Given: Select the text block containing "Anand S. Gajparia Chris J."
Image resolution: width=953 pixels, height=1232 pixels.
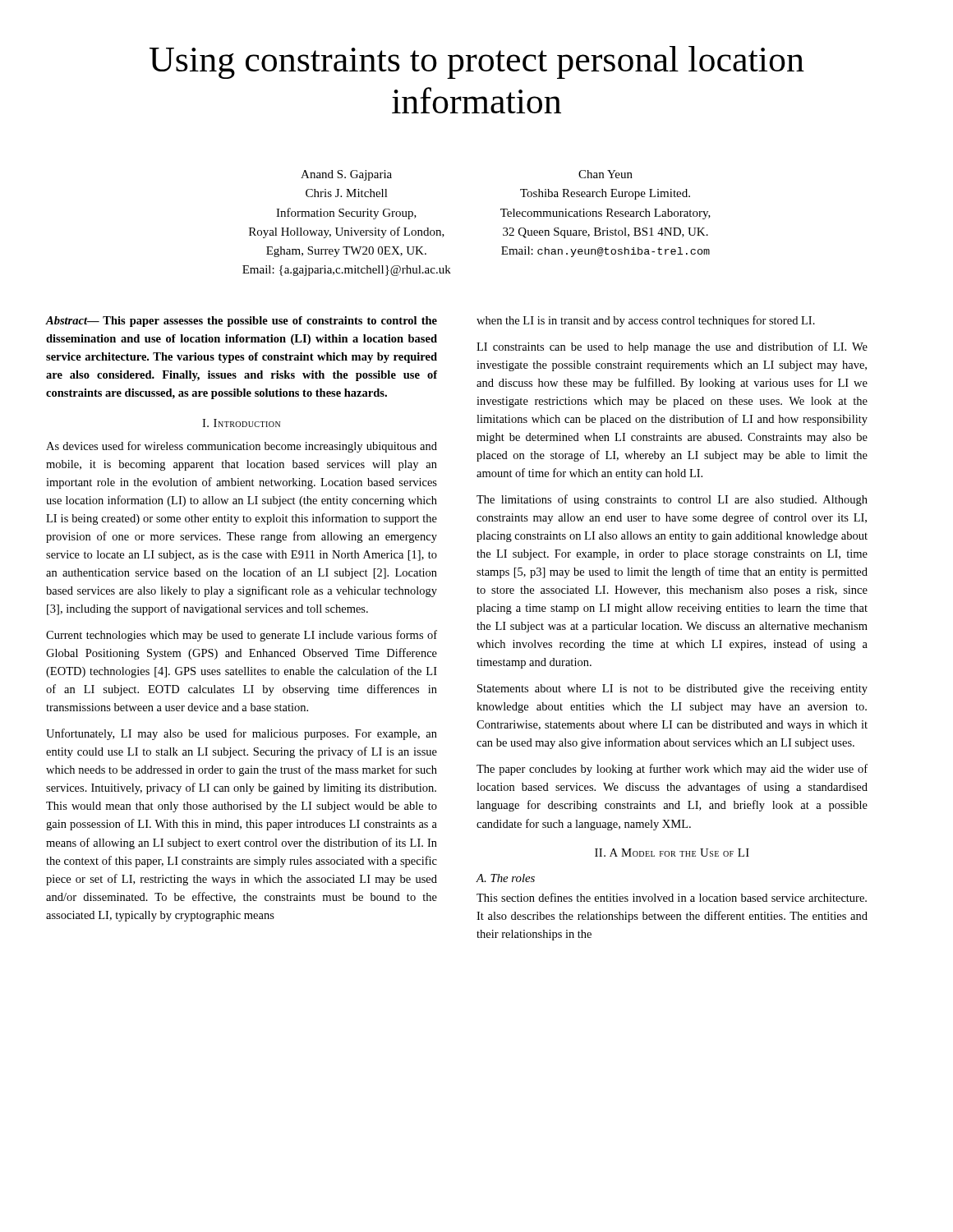Looking at the screenshot, I should point(340,175).
